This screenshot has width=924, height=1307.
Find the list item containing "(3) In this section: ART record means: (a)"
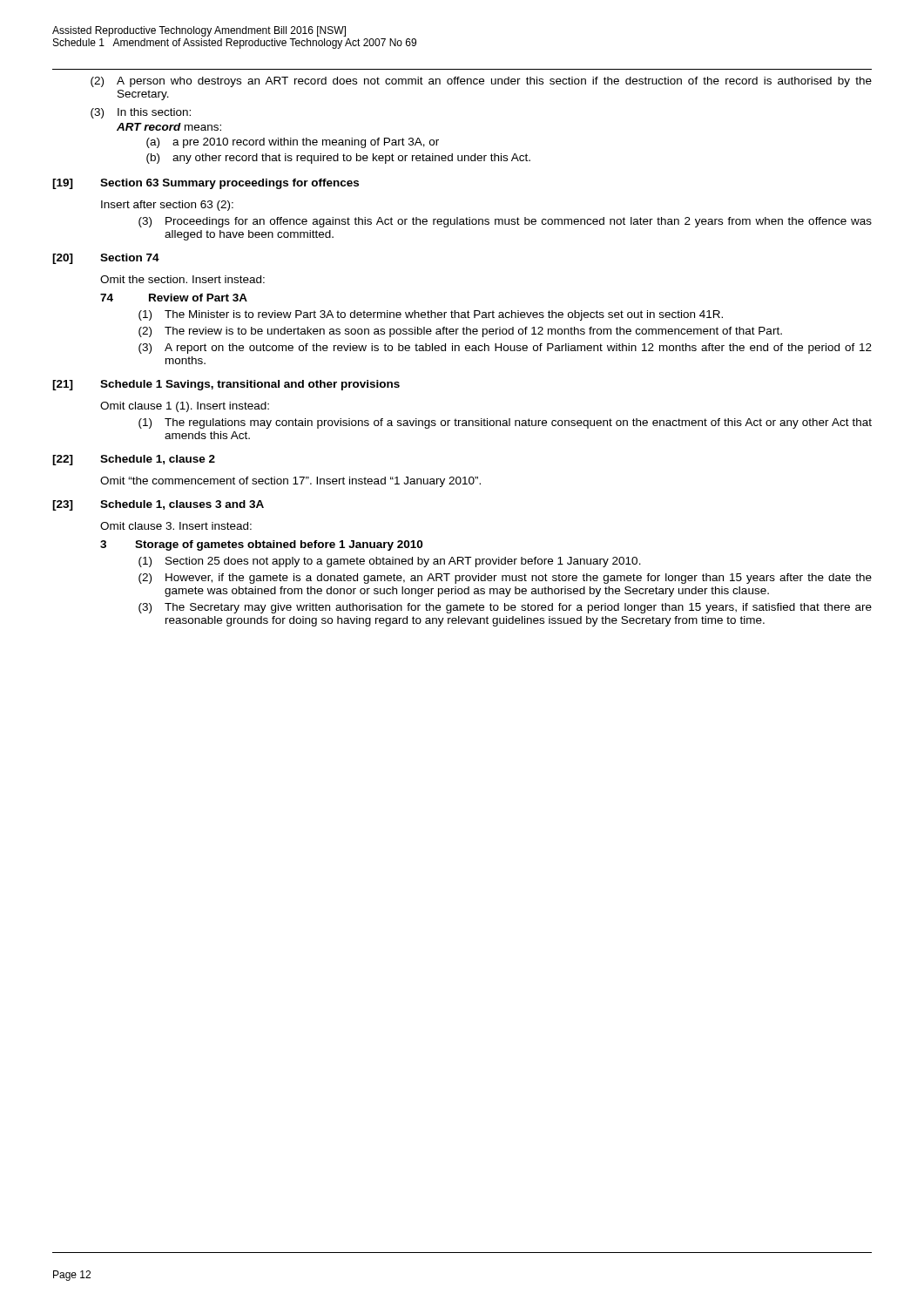[x=141, y=113]
